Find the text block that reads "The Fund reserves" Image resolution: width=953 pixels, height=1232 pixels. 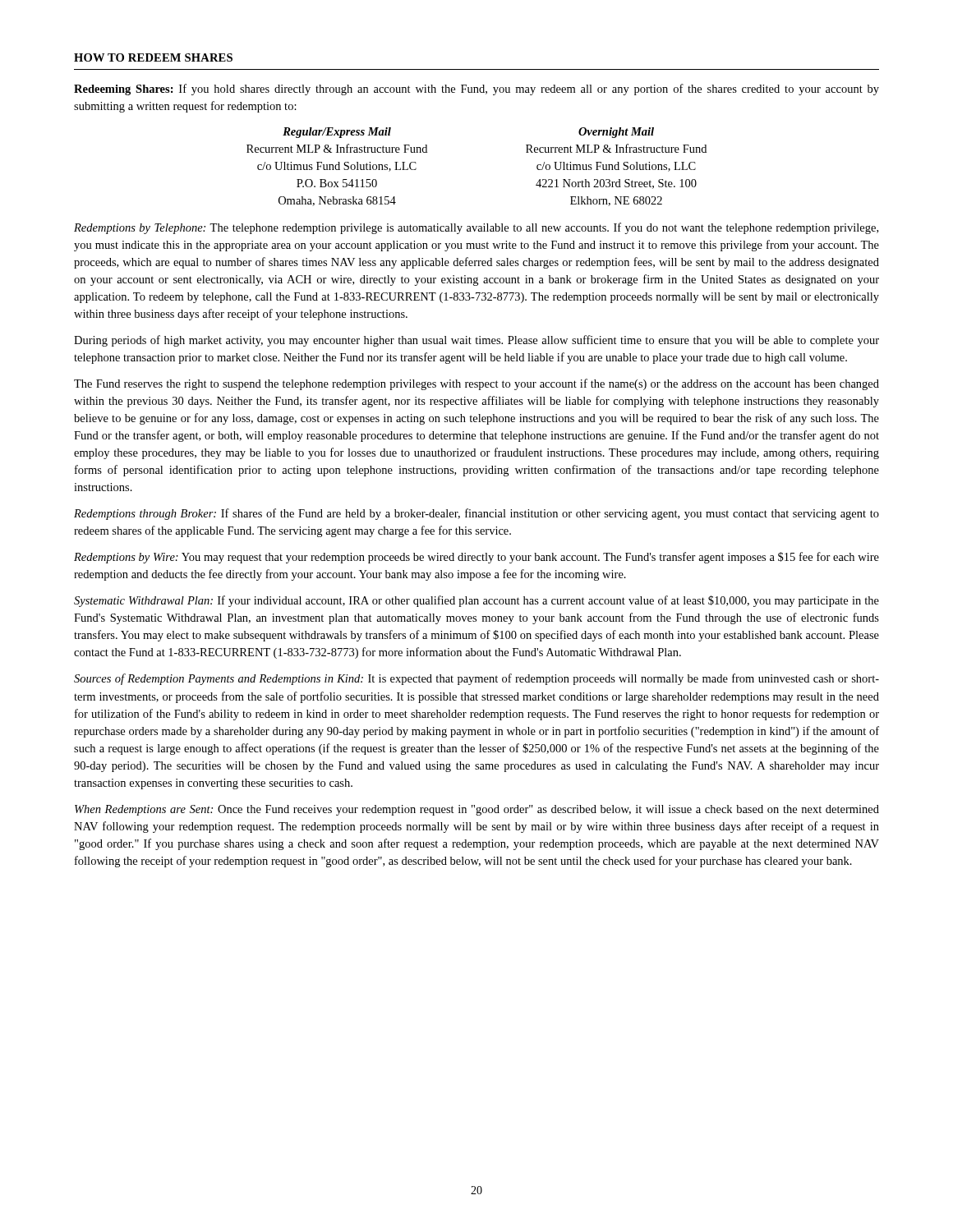point(476,436)
